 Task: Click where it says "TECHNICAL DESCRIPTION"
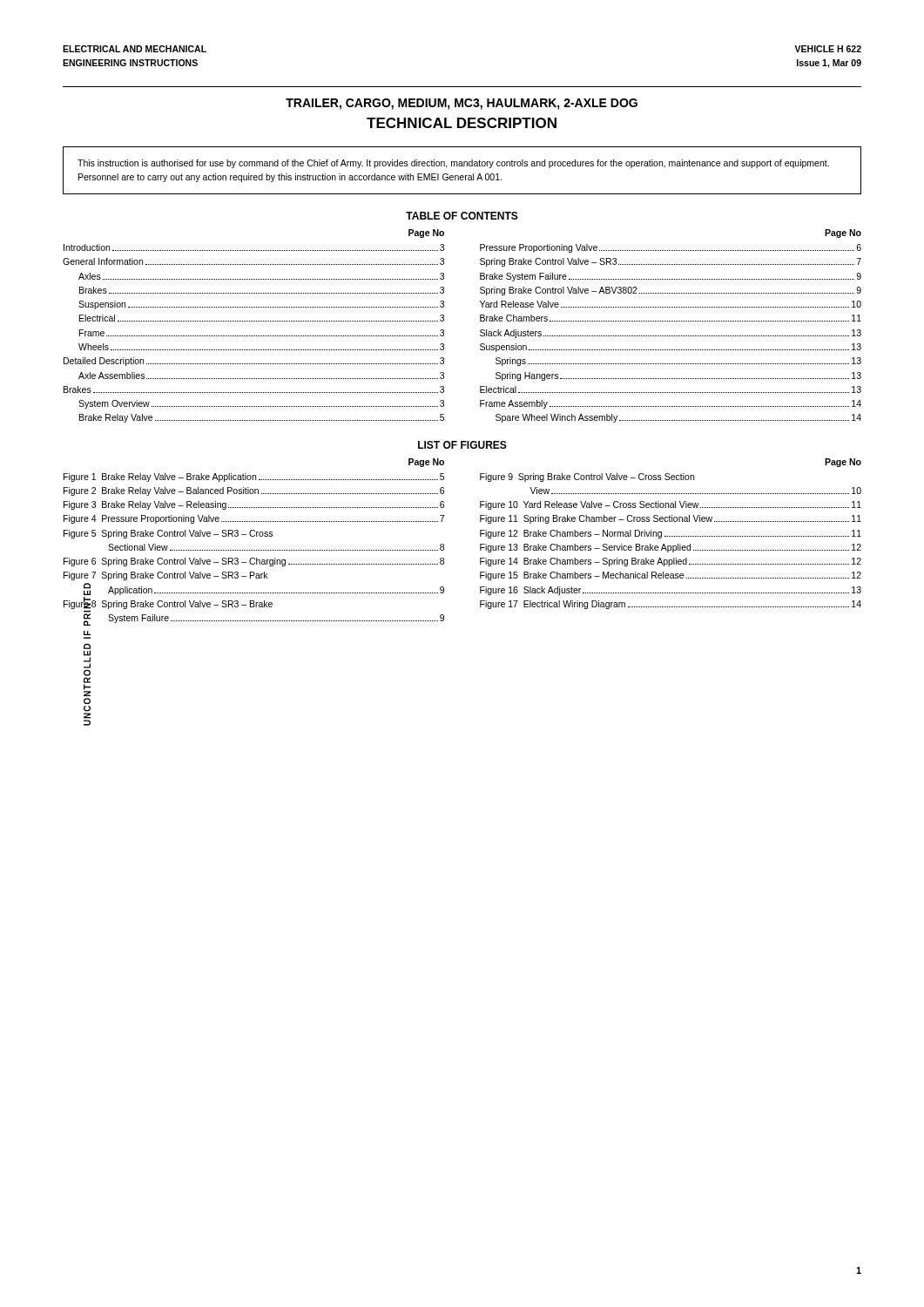[462, 123]
